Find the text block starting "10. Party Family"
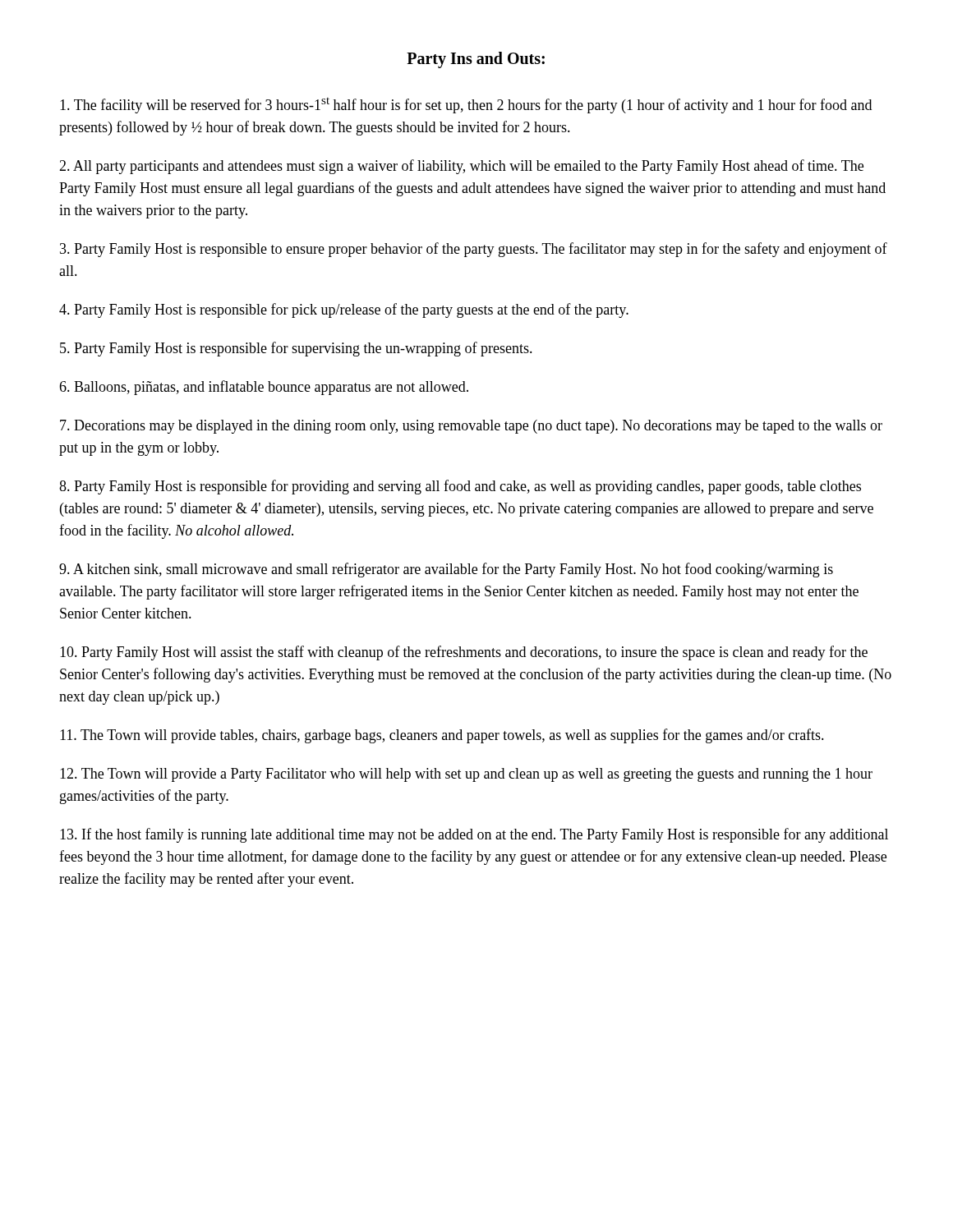This screenshot has height=1232, width=953. pyautogui.click(x=476, y=675)
